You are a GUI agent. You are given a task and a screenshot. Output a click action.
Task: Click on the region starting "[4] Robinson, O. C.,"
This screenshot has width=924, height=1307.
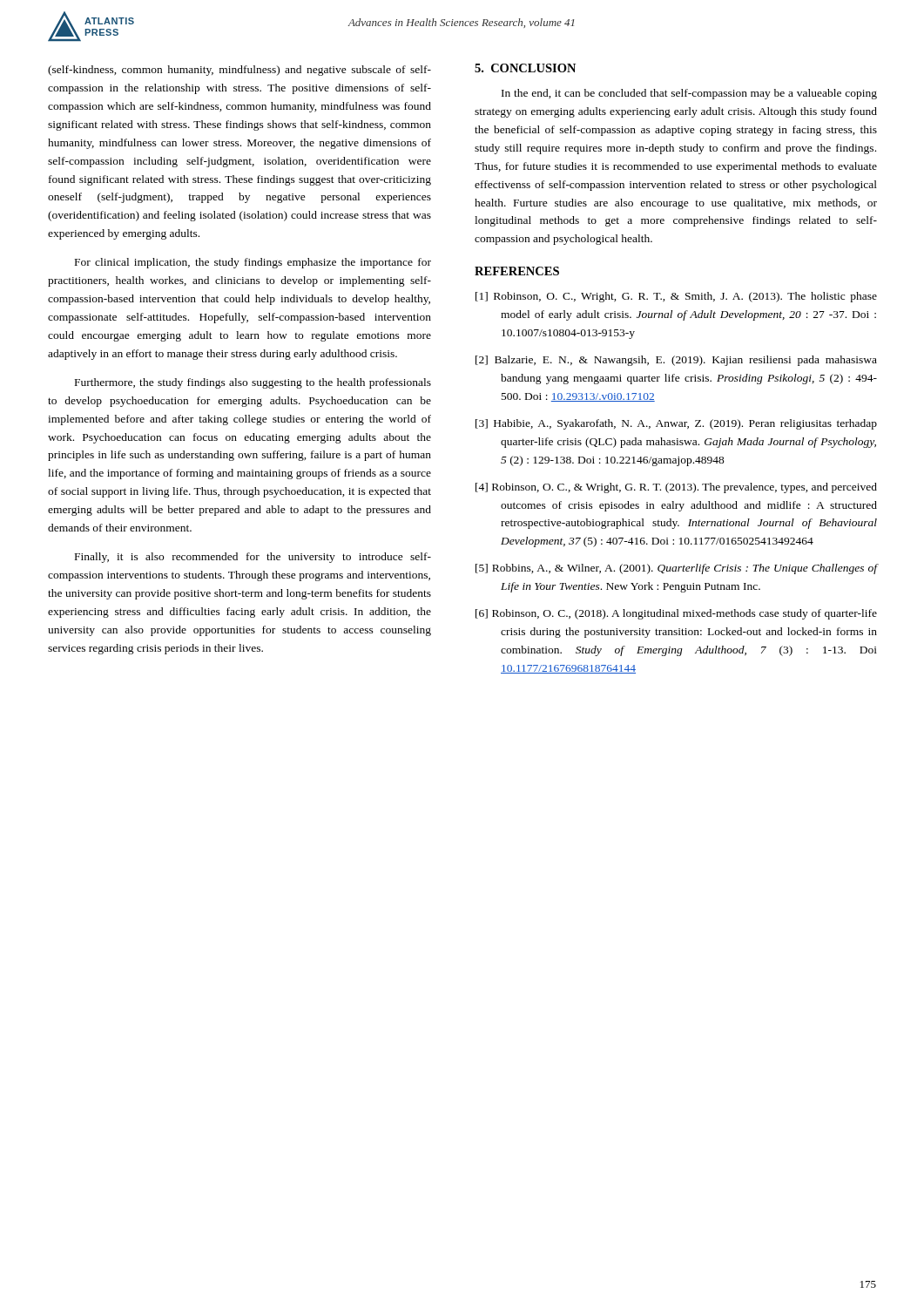point(676,514)
